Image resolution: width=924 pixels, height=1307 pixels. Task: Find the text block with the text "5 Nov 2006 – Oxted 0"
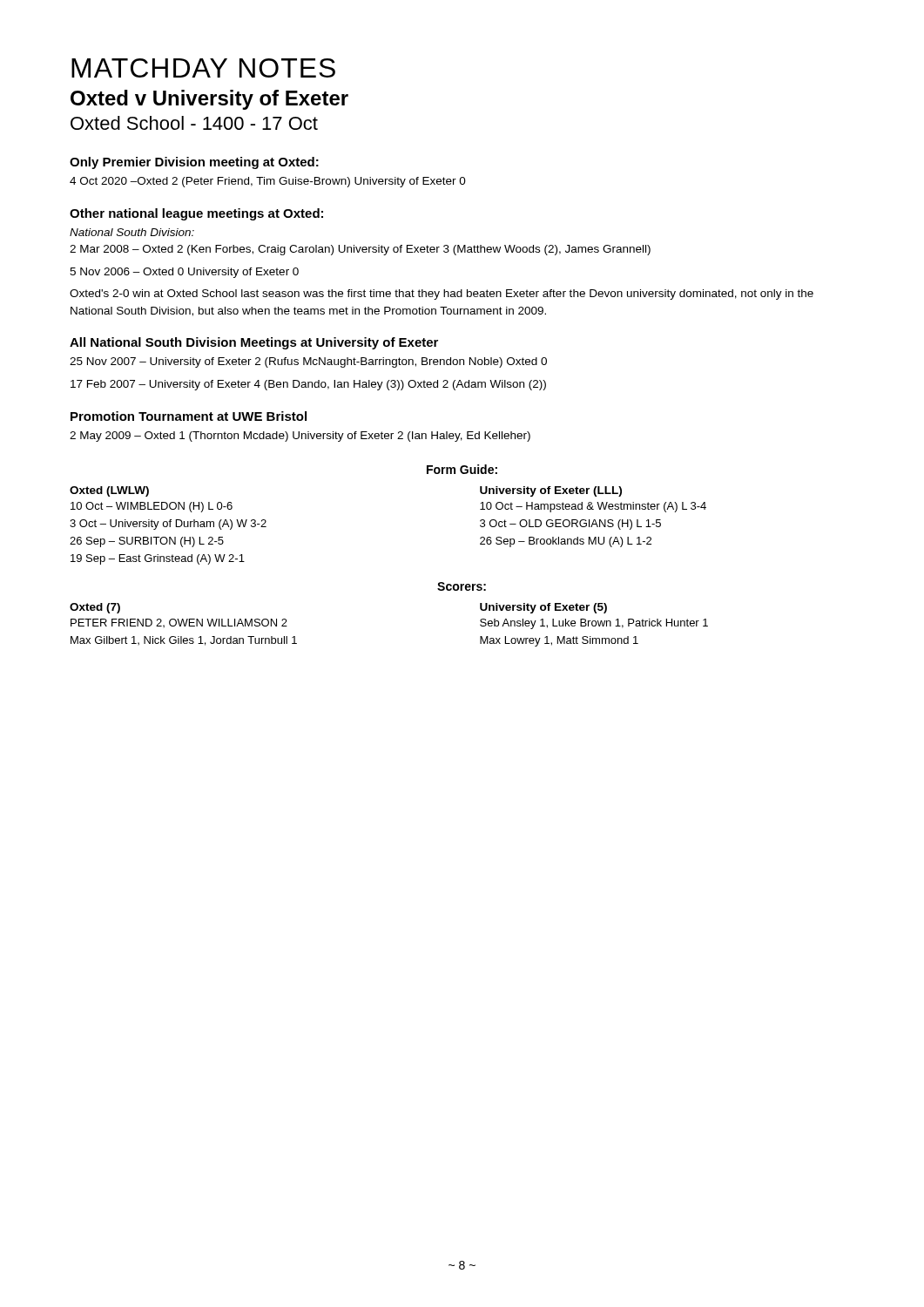184,271
